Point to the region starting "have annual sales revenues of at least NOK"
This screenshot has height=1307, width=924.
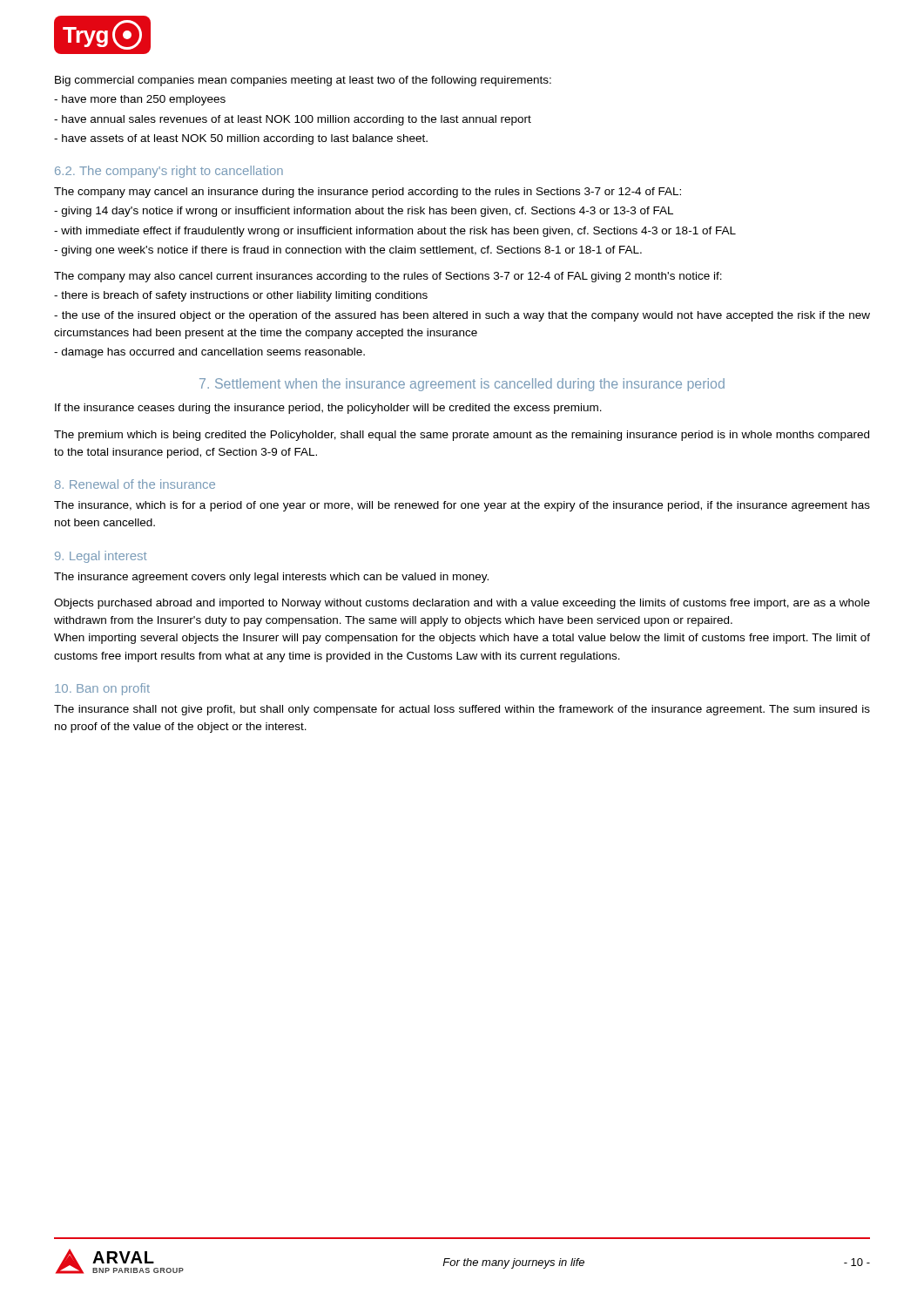(293, 119)
